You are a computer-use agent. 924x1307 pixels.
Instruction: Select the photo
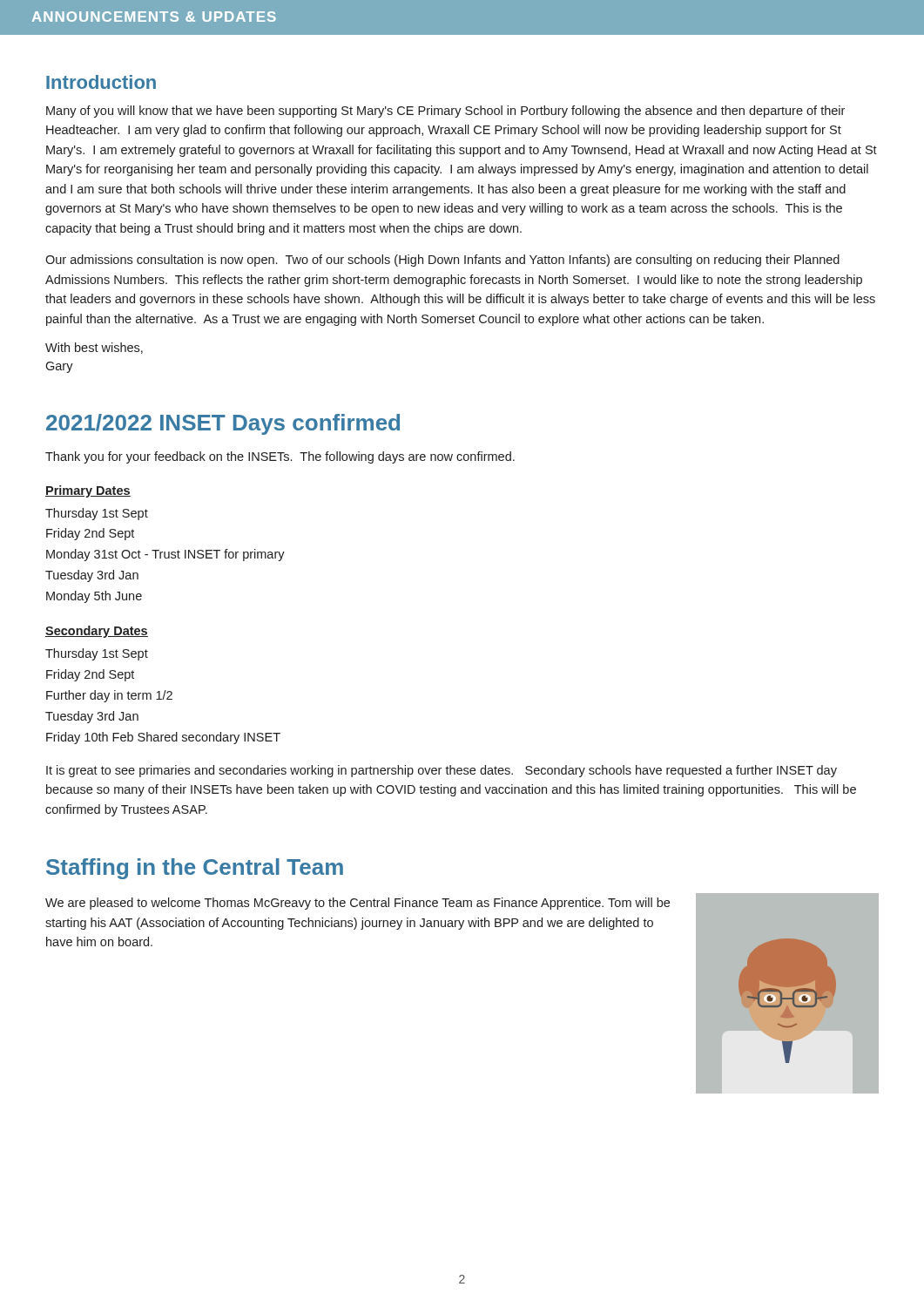click(x=787, y=993)
